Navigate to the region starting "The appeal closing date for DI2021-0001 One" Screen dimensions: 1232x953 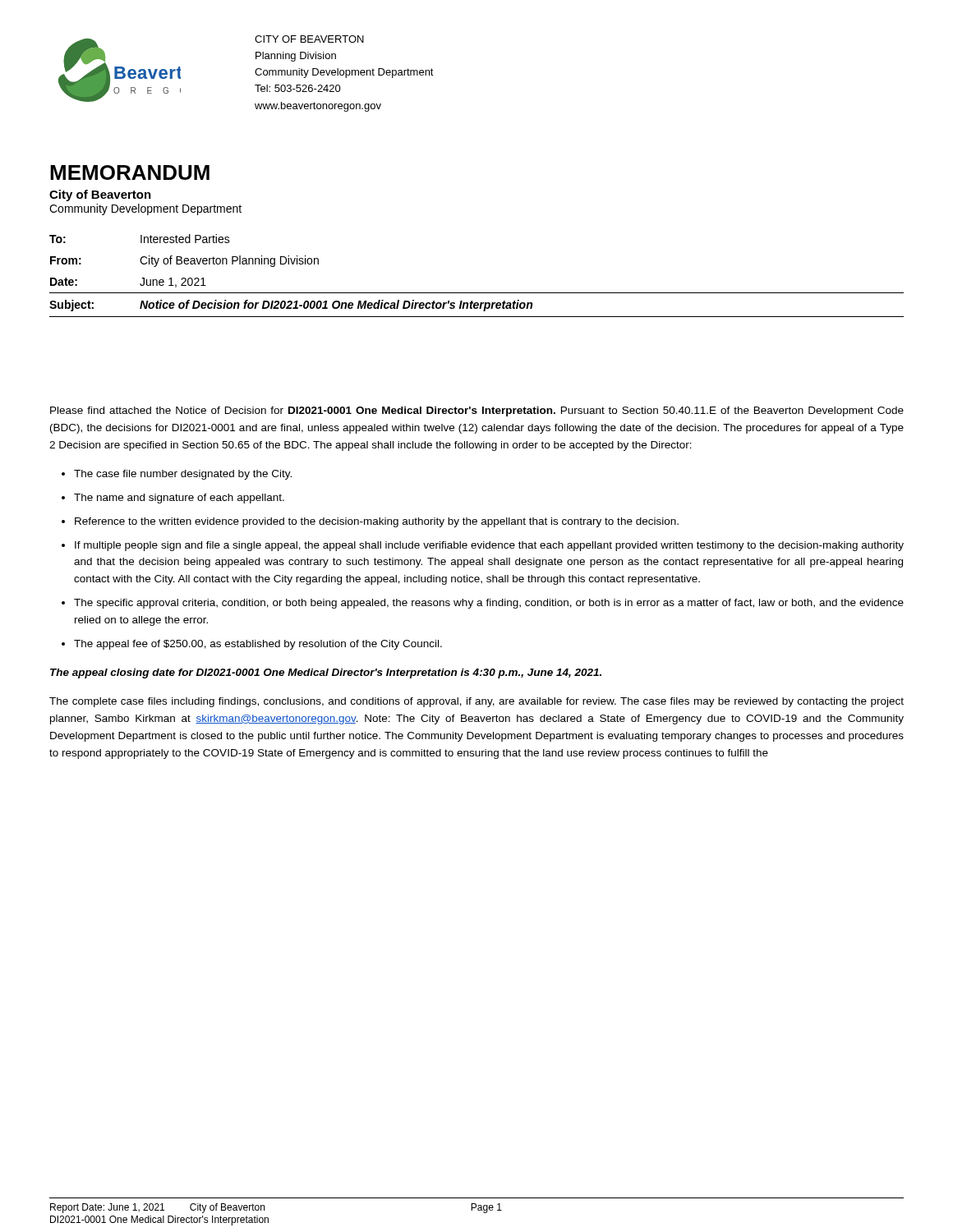tap(326, 672)
